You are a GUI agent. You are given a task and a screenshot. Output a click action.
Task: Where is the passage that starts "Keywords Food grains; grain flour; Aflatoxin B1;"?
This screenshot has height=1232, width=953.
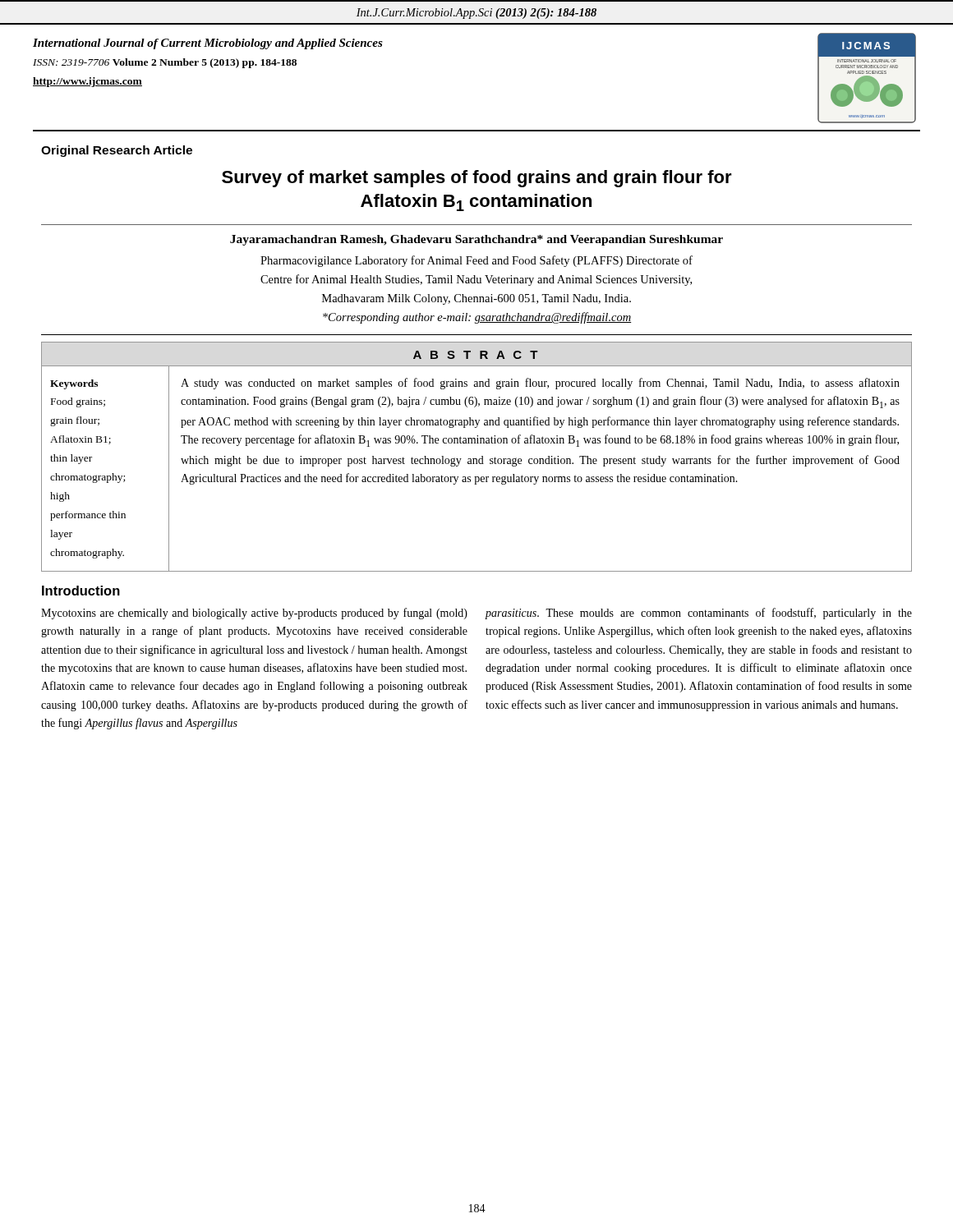click(88, 468)
